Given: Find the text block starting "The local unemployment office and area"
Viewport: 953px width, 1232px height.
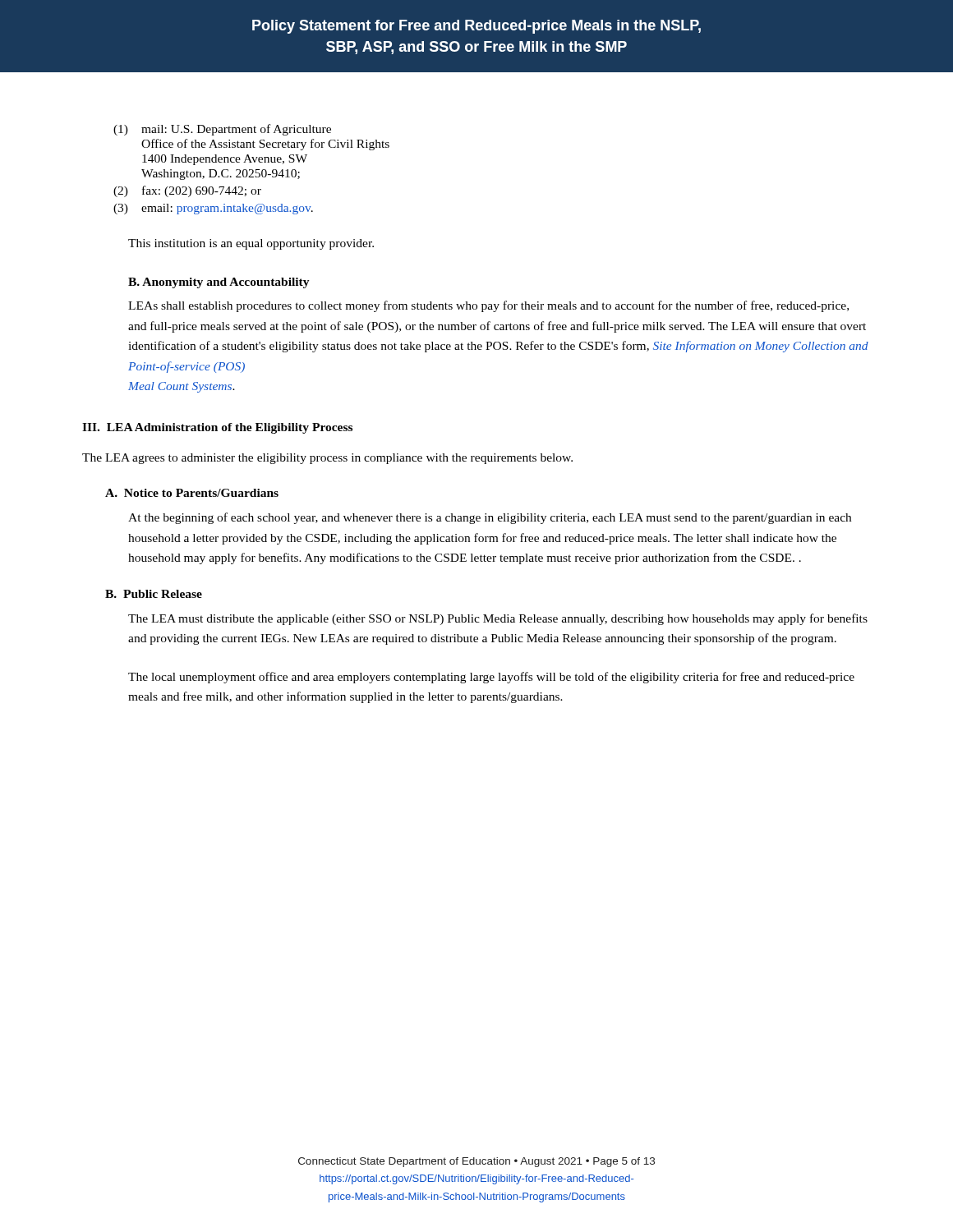Looking at the screenshot, I should tap(491, 686).
